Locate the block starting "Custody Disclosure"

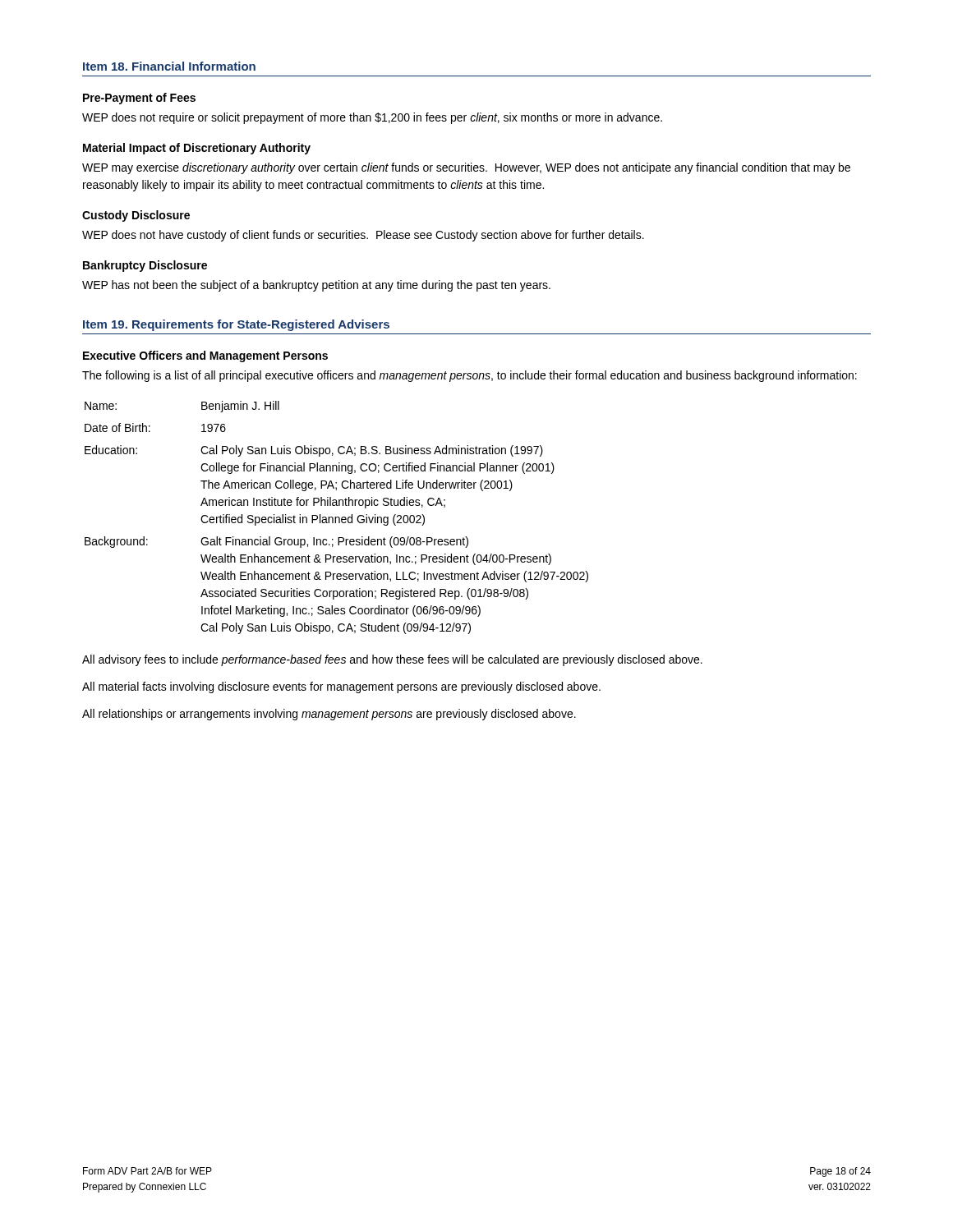coord(136,215)
